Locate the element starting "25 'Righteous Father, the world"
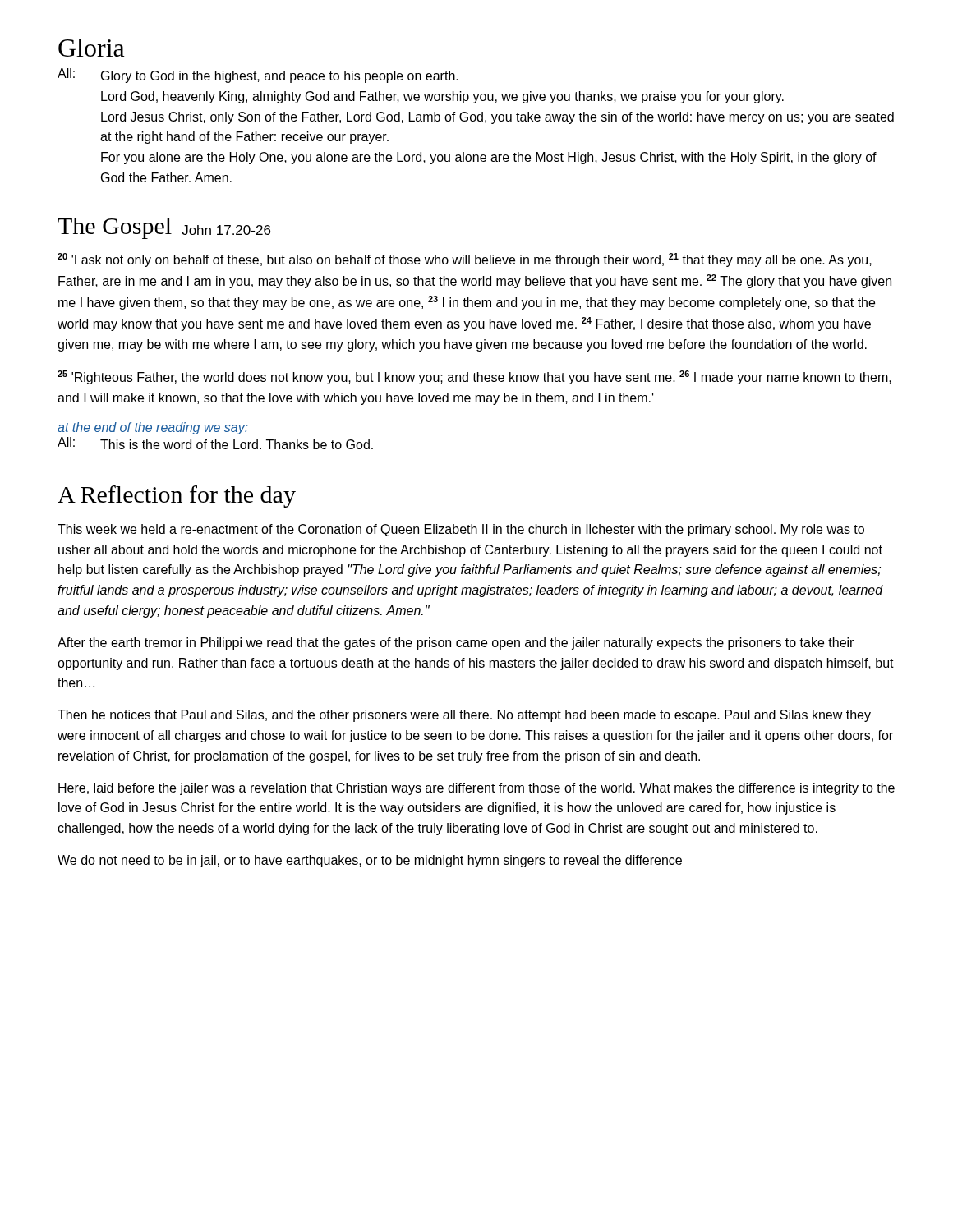Image resolution: width=953 pixels, height=1232 pixels. 475,387
